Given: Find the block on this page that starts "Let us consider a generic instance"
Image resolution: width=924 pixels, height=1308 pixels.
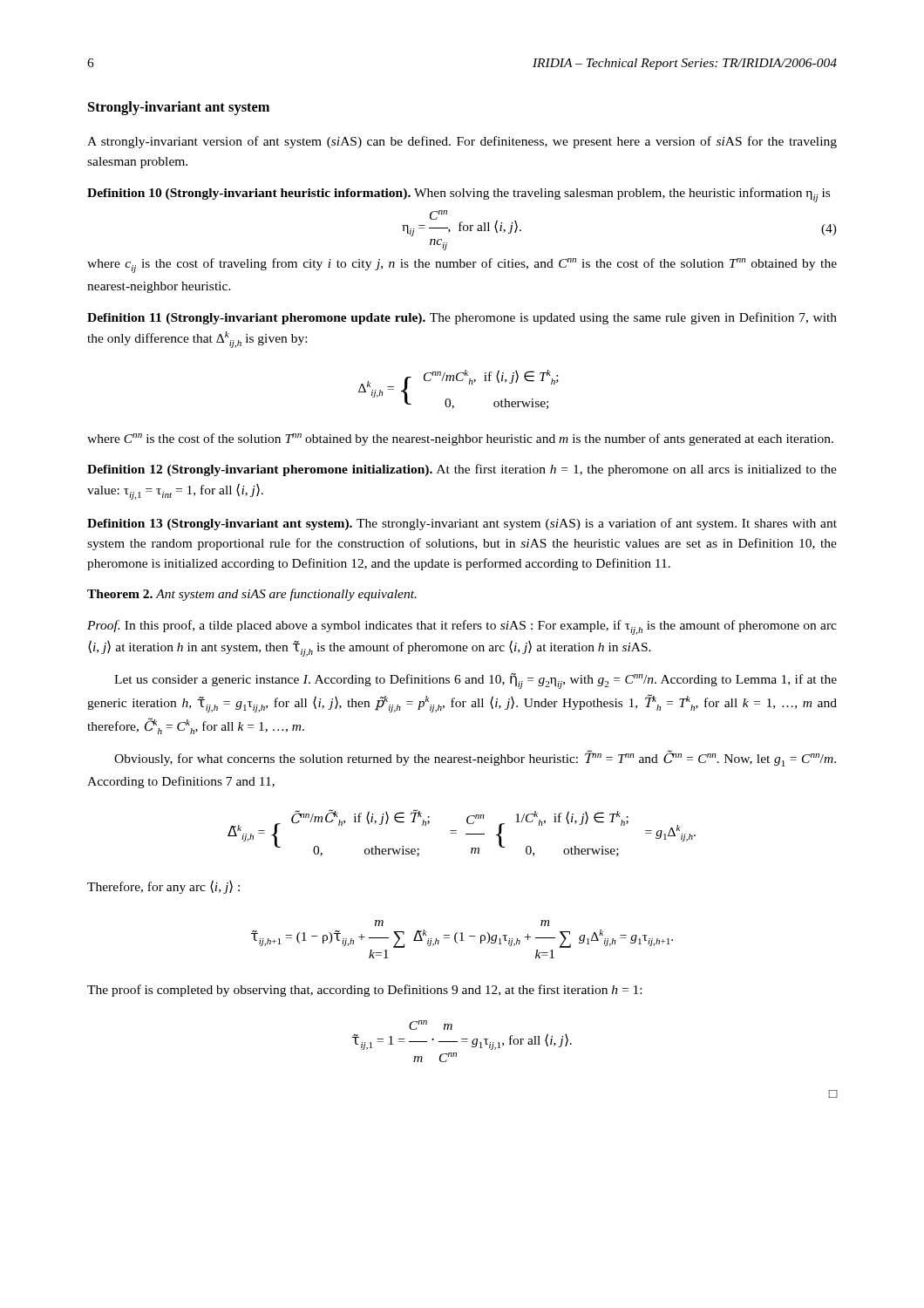Looking at the screenshot, I should pos(462,703).
